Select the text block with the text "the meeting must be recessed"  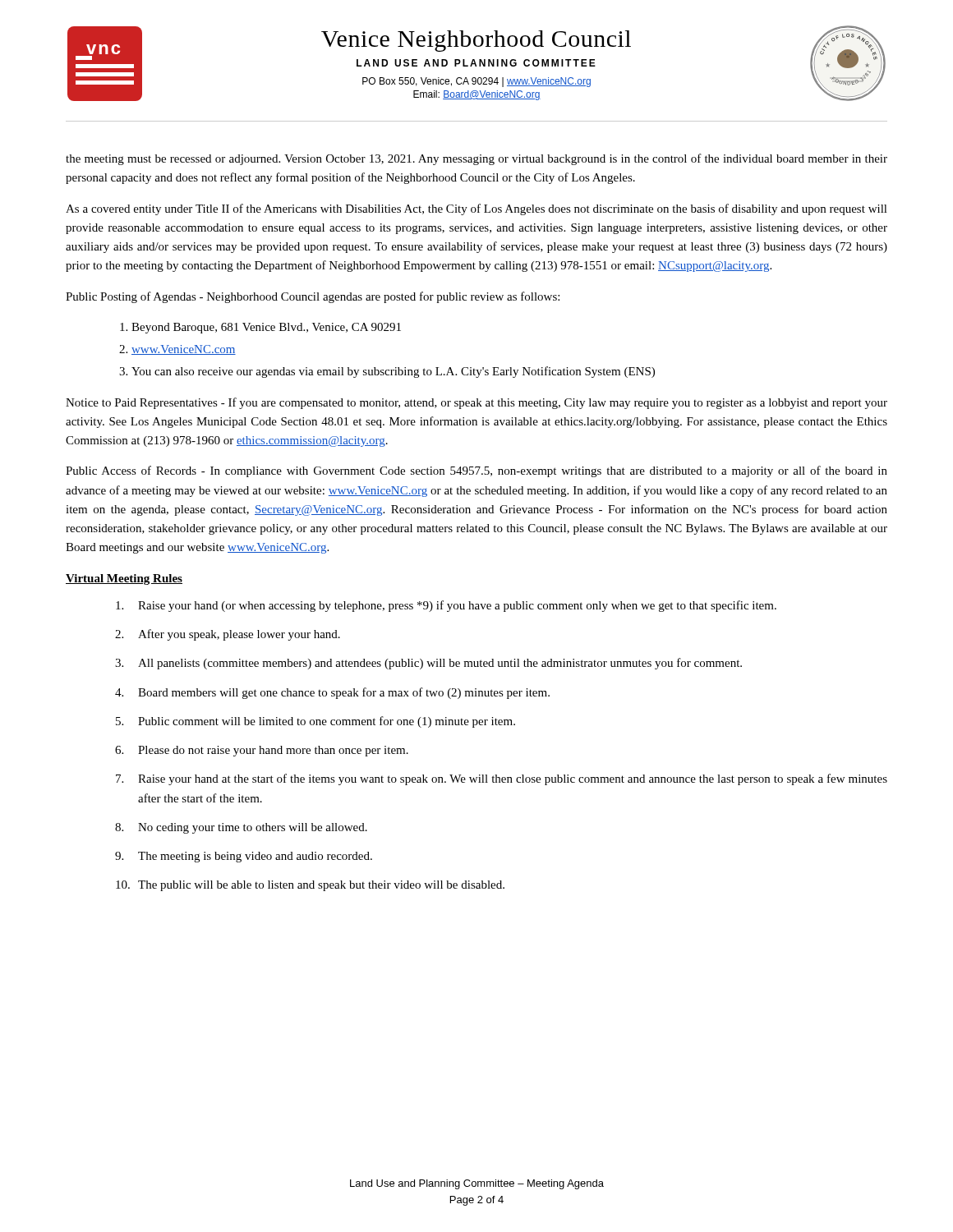click(x=476, y=168)
